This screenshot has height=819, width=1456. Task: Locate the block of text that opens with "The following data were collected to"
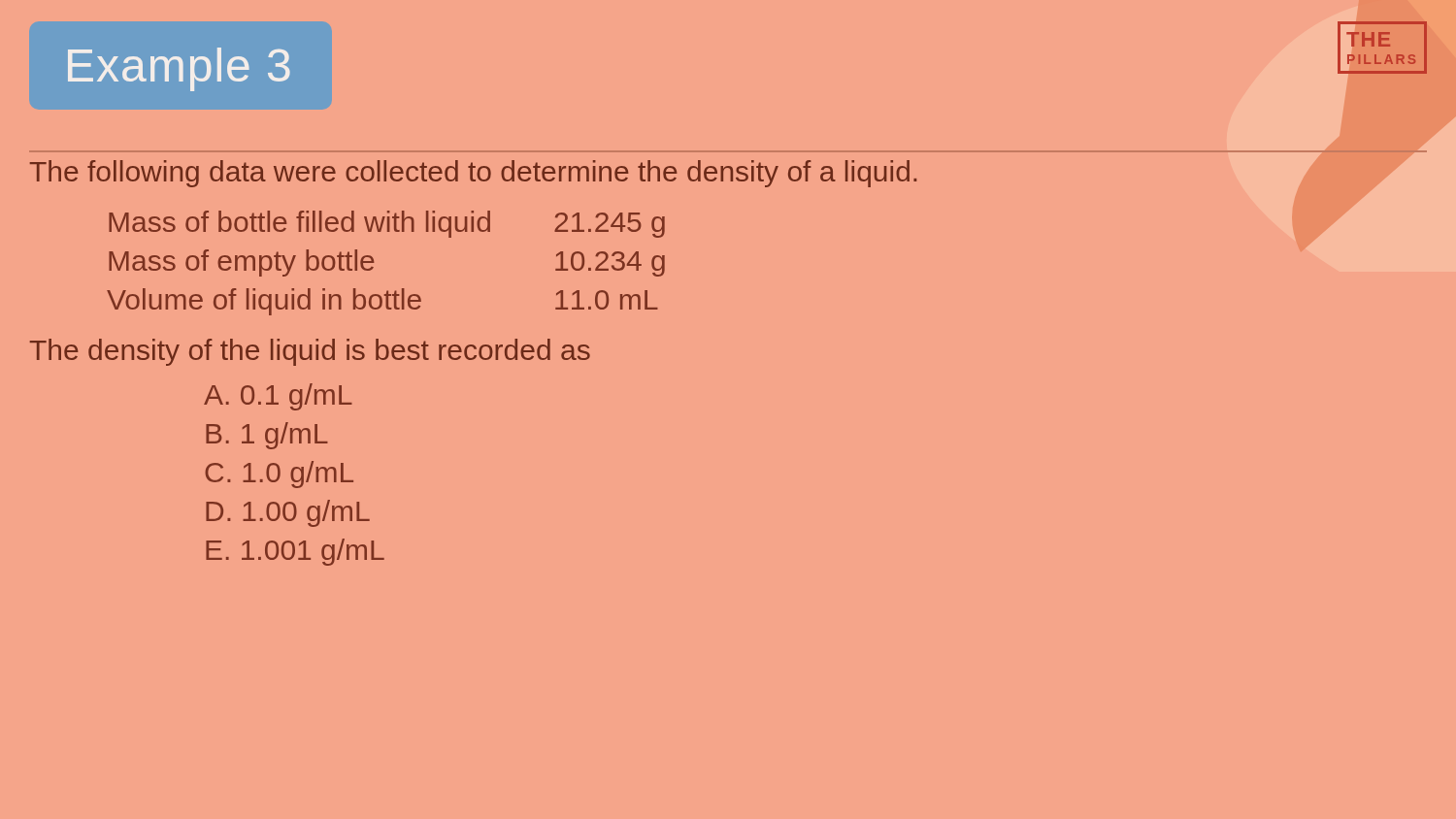click(x=474, y=171)
